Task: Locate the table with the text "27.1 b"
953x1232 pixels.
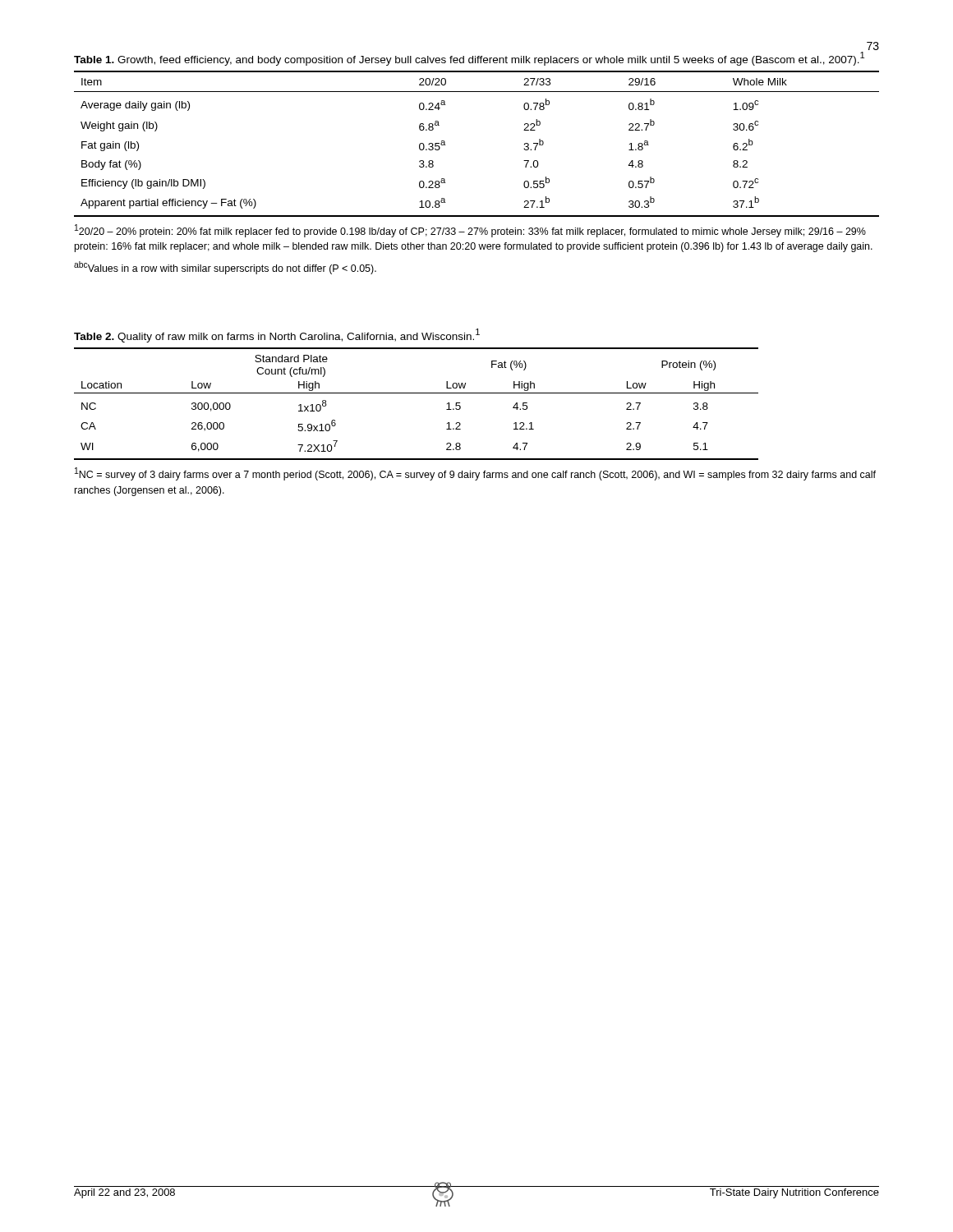Action: 476,144
